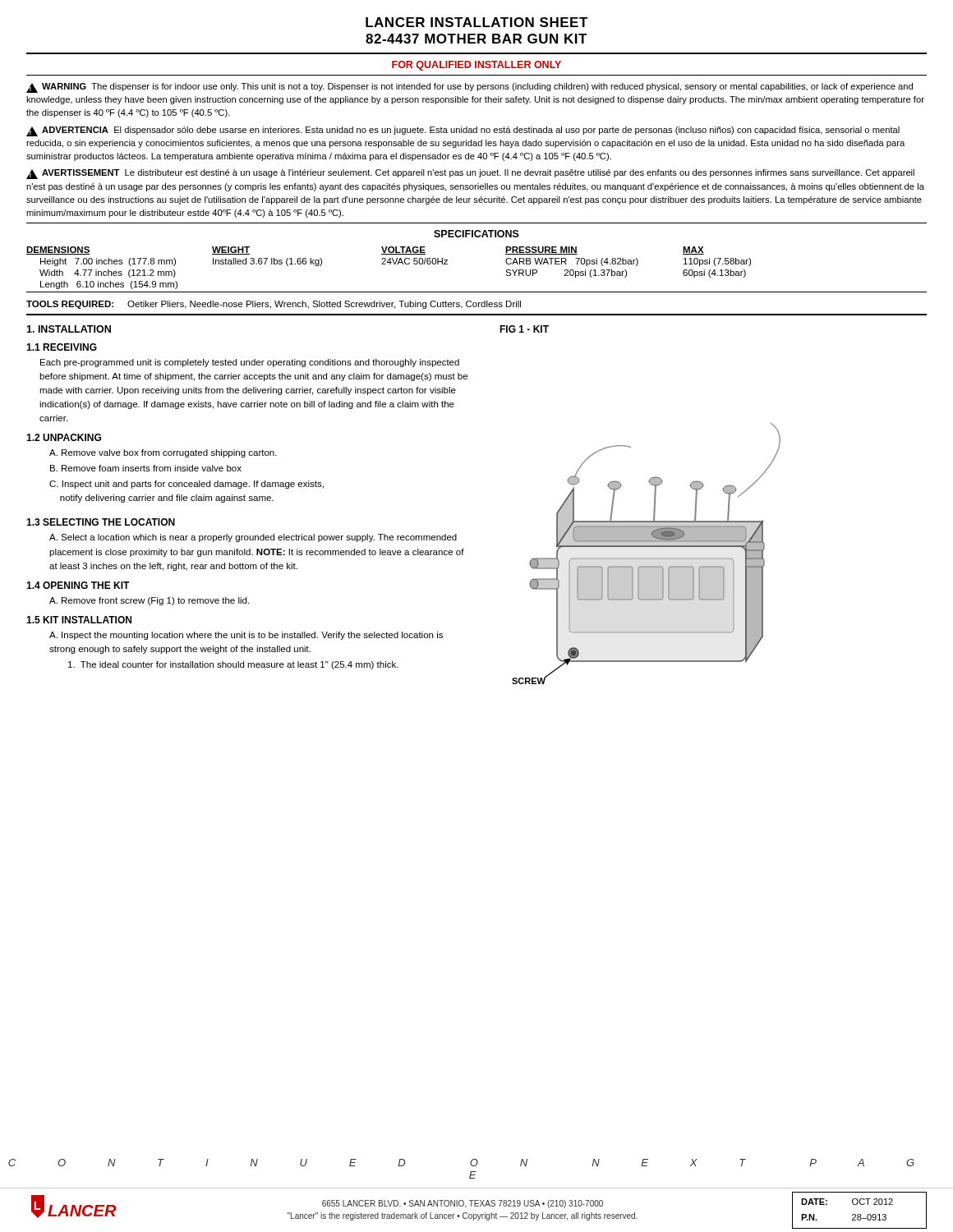Select the text block that says "TOOLS REQUIRED: Oetiker"
Screen dimensions: 1232x953
click(274, 304)
